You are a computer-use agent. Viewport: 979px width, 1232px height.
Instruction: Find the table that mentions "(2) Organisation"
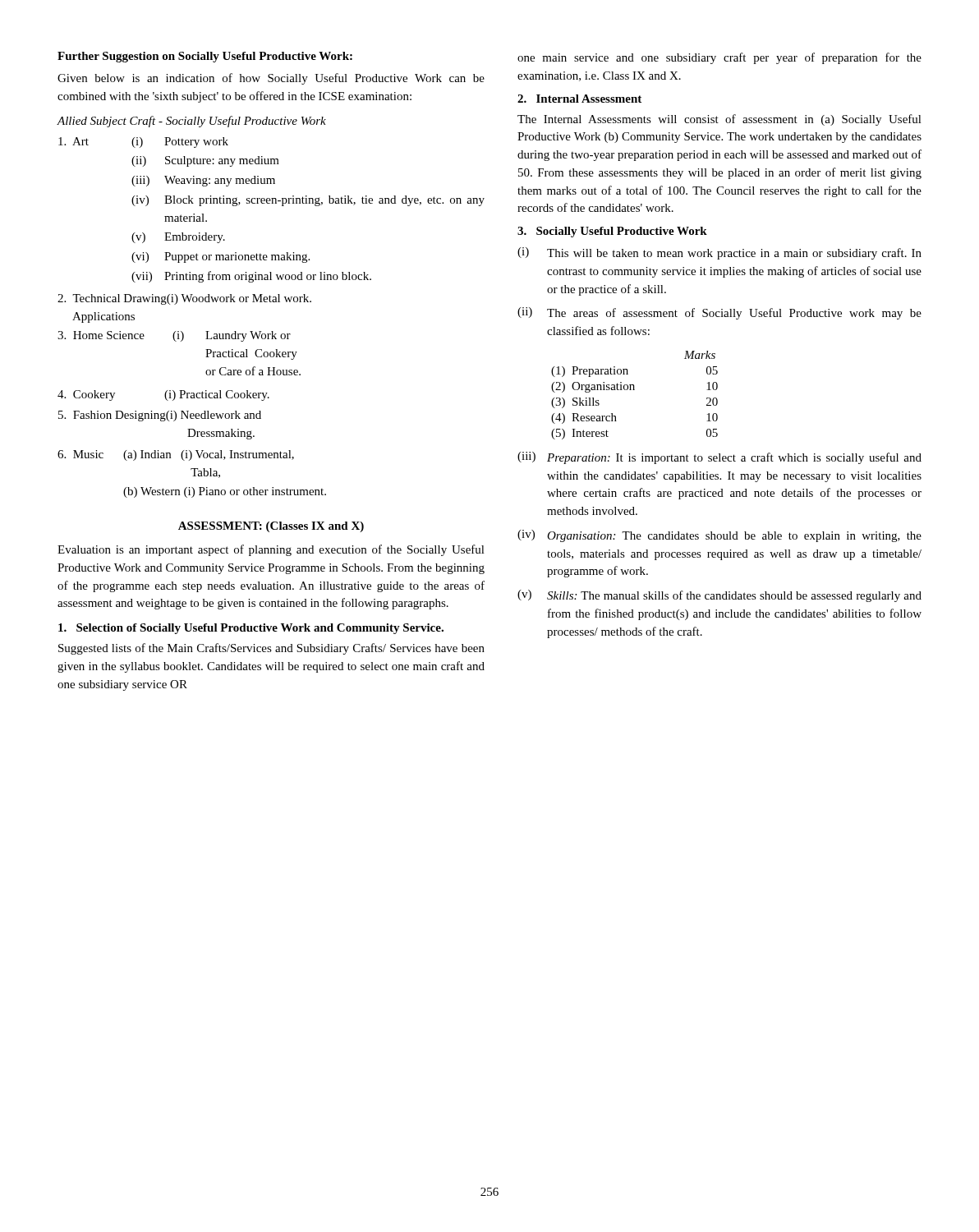(x=736, y=394)
